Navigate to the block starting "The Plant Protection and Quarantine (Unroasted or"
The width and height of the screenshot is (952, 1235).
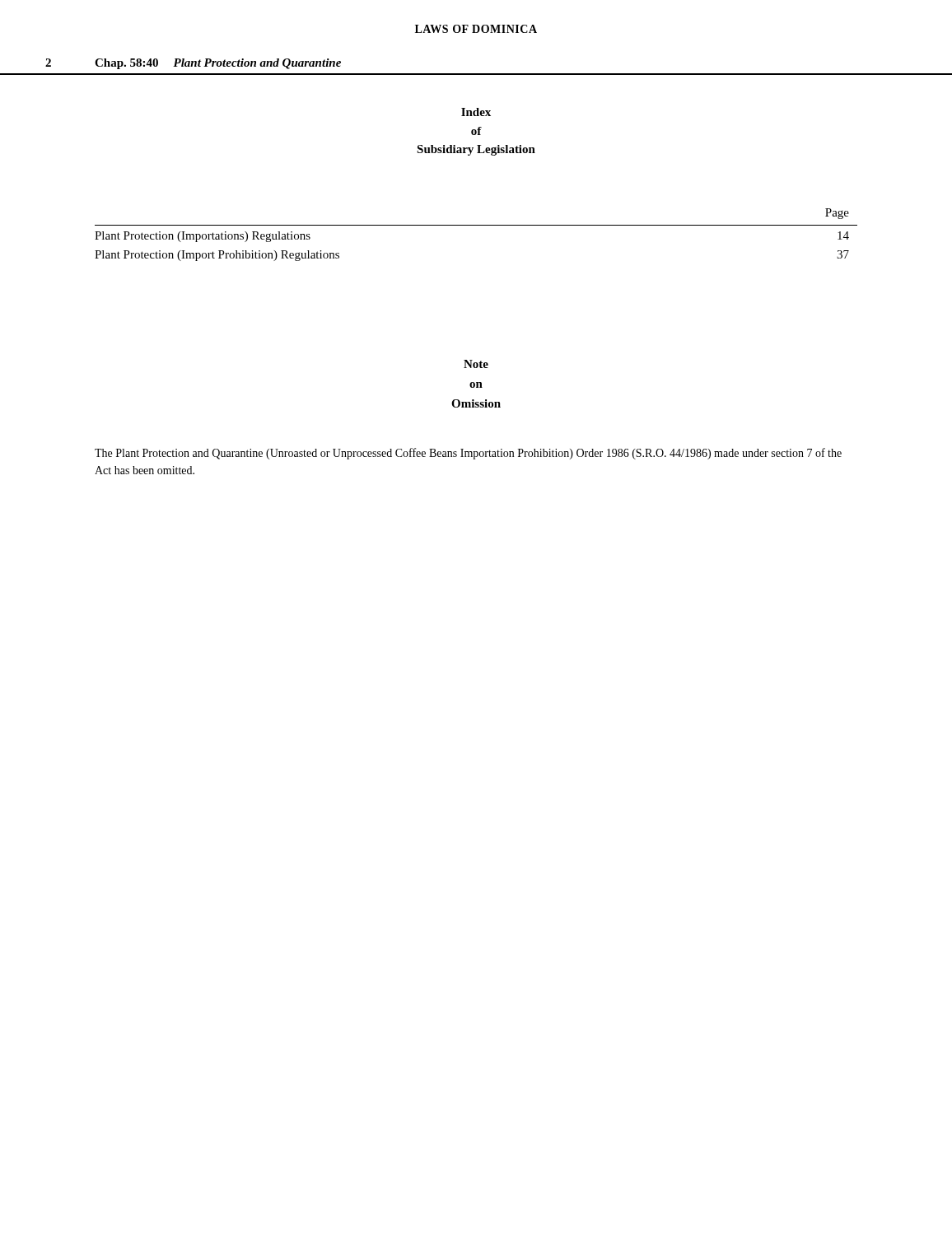pyautogui.click(x=468, y=462)
